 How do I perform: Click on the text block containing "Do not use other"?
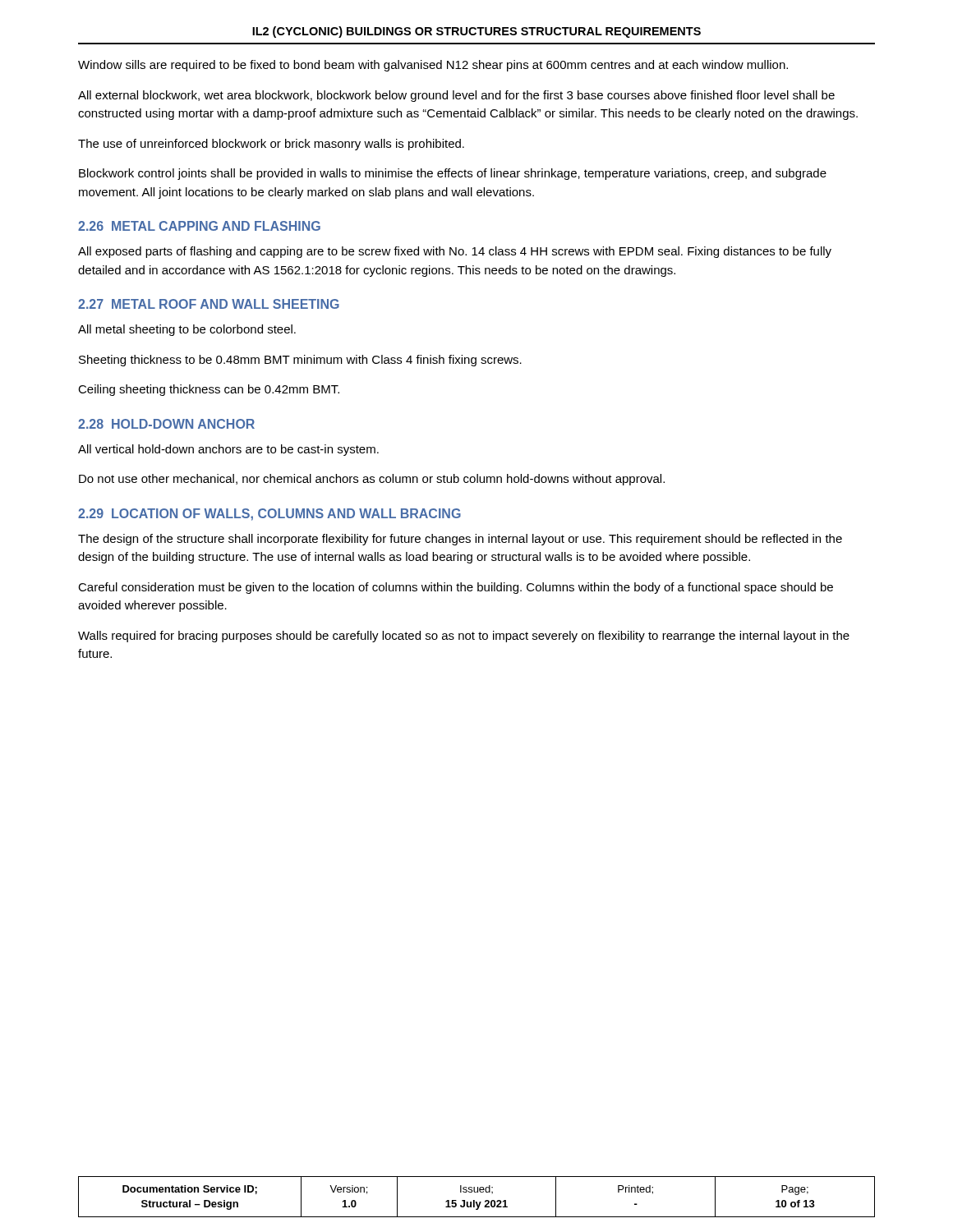tap(372, 478)
